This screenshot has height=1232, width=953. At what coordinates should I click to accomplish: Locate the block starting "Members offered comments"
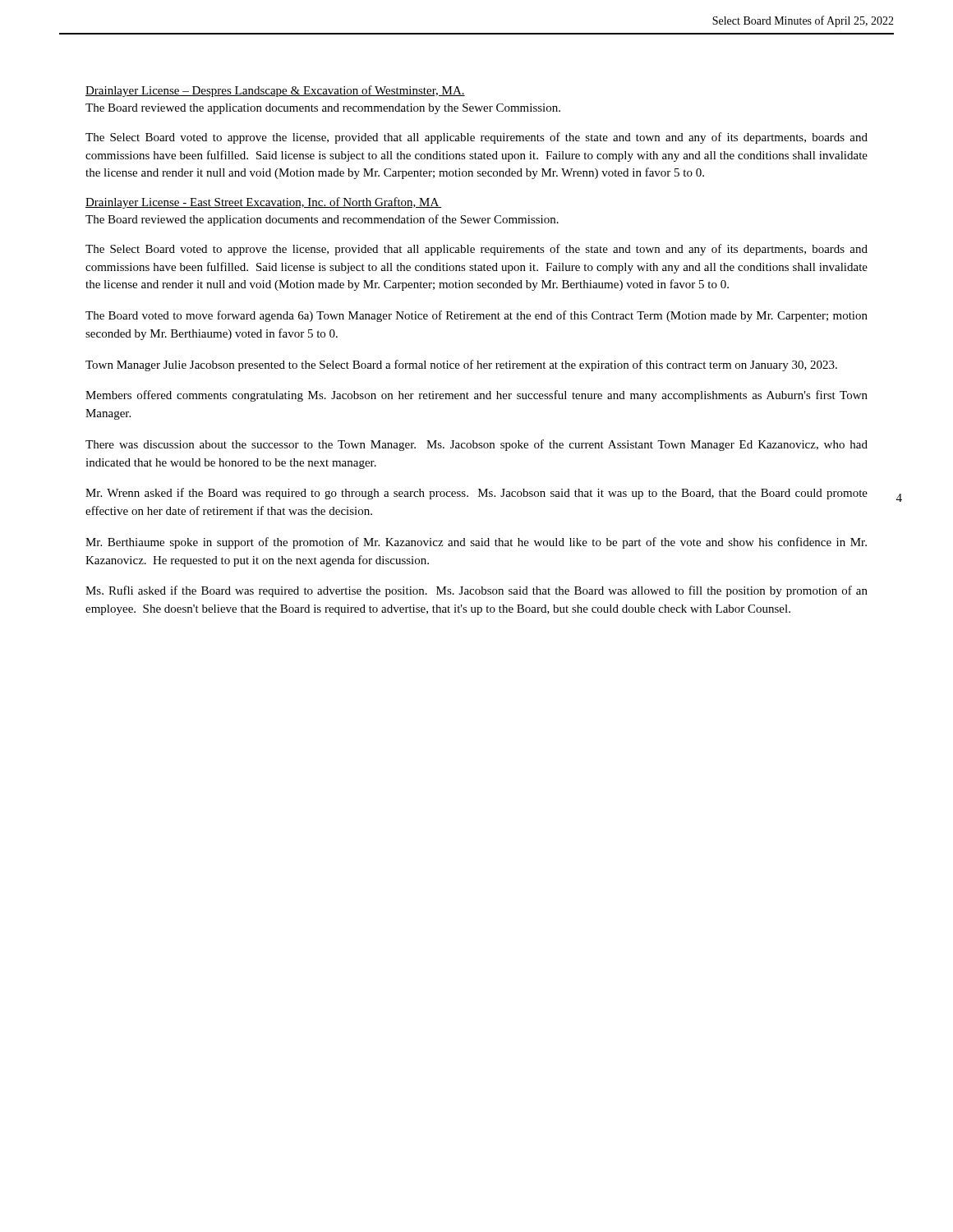click(476, 405)
